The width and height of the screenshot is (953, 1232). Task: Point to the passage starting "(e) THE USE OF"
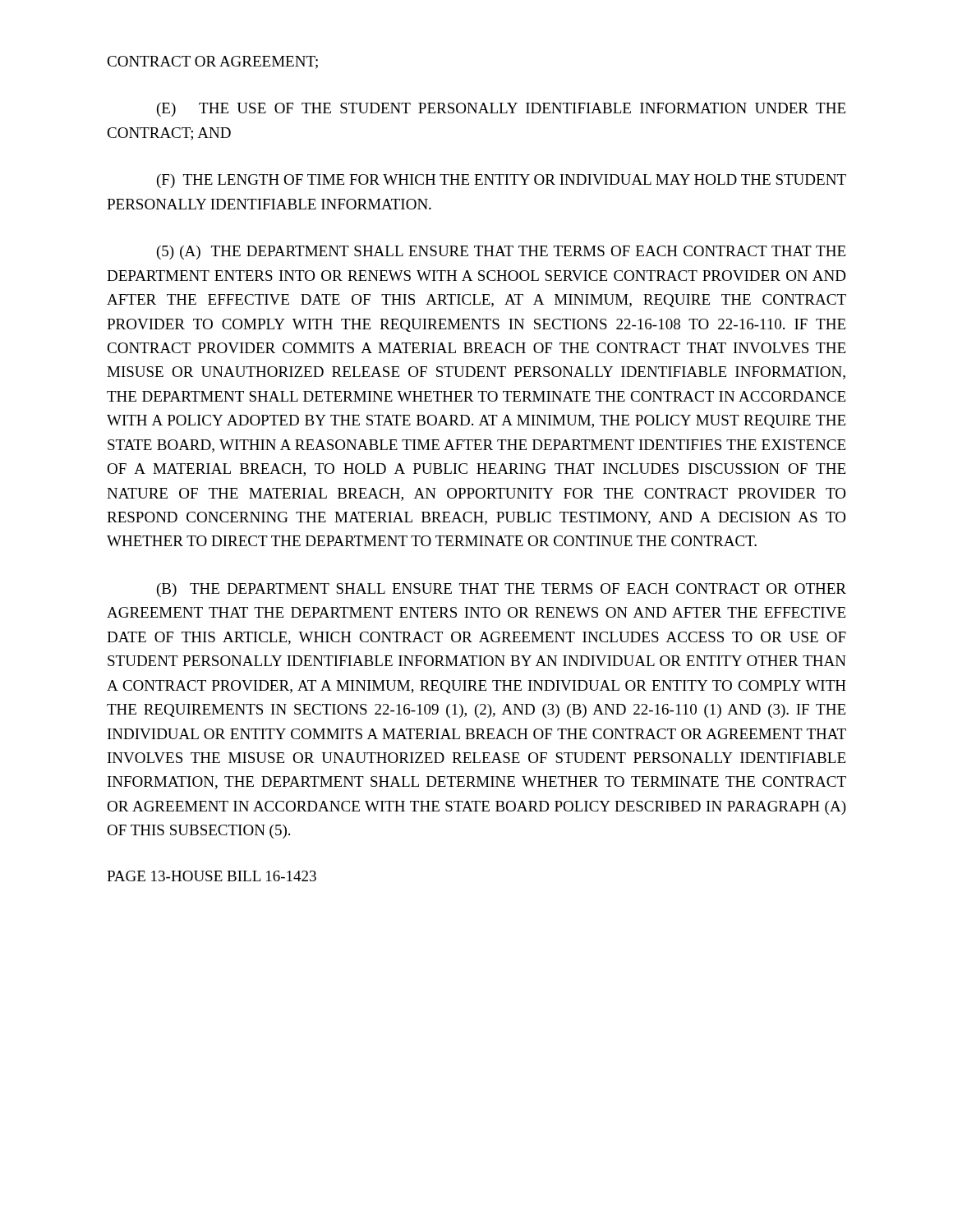click(x=476, y=120)
